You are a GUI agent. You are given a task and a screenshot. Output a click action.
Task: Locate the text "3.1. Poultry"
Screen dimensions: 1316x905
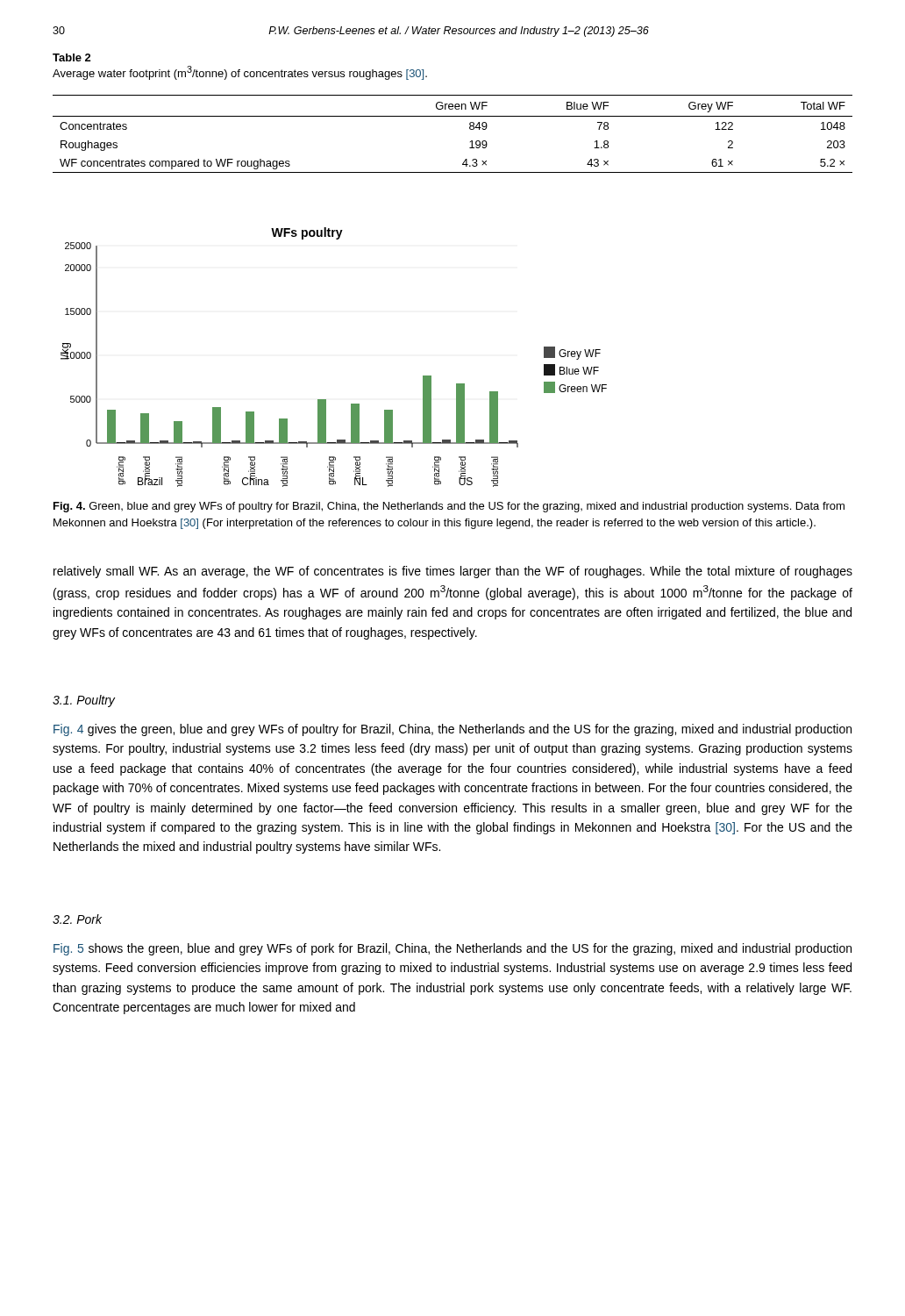coord(84,700)
